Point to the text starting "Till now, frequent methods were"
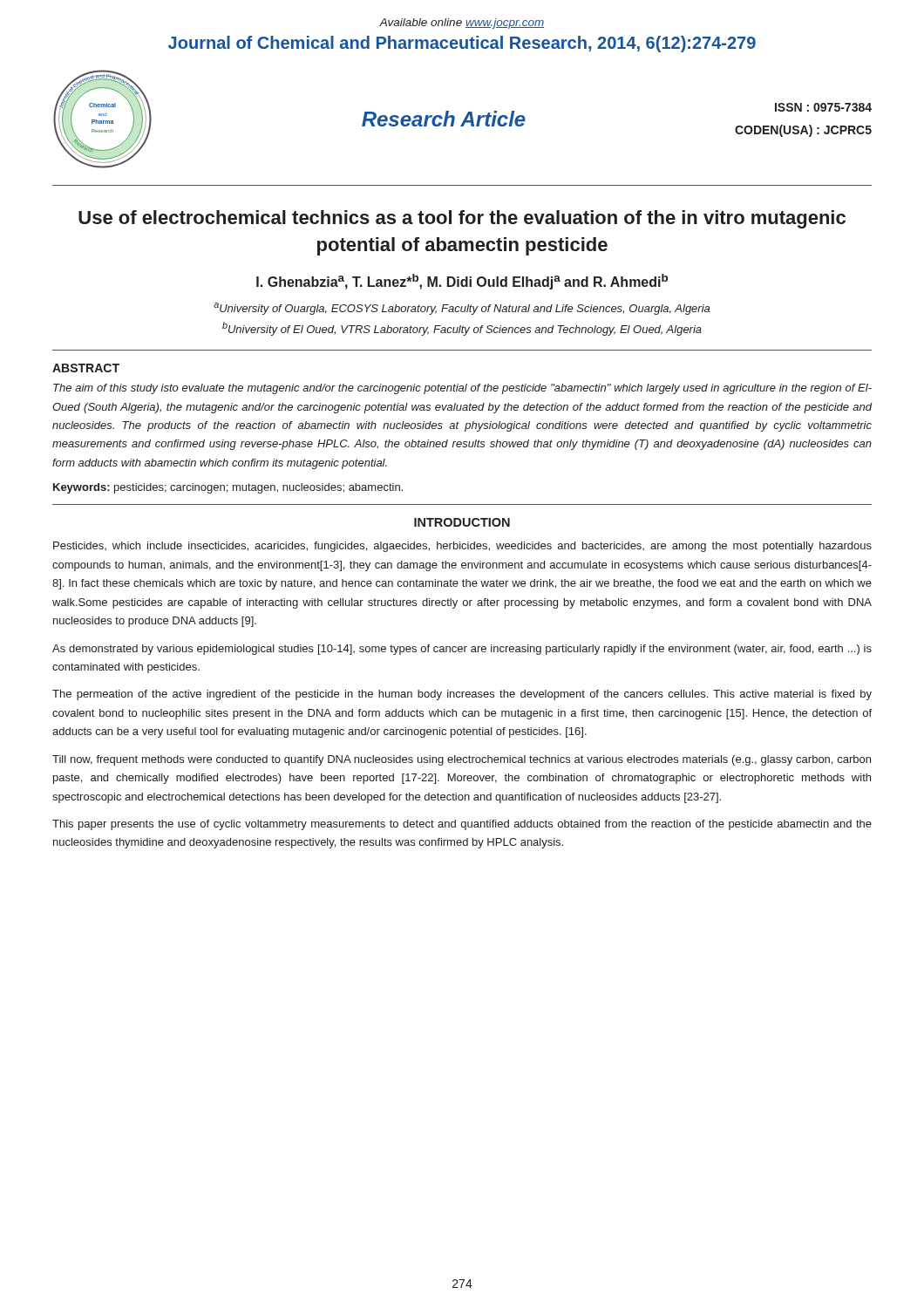924x1308 pixels. [462, 778]
